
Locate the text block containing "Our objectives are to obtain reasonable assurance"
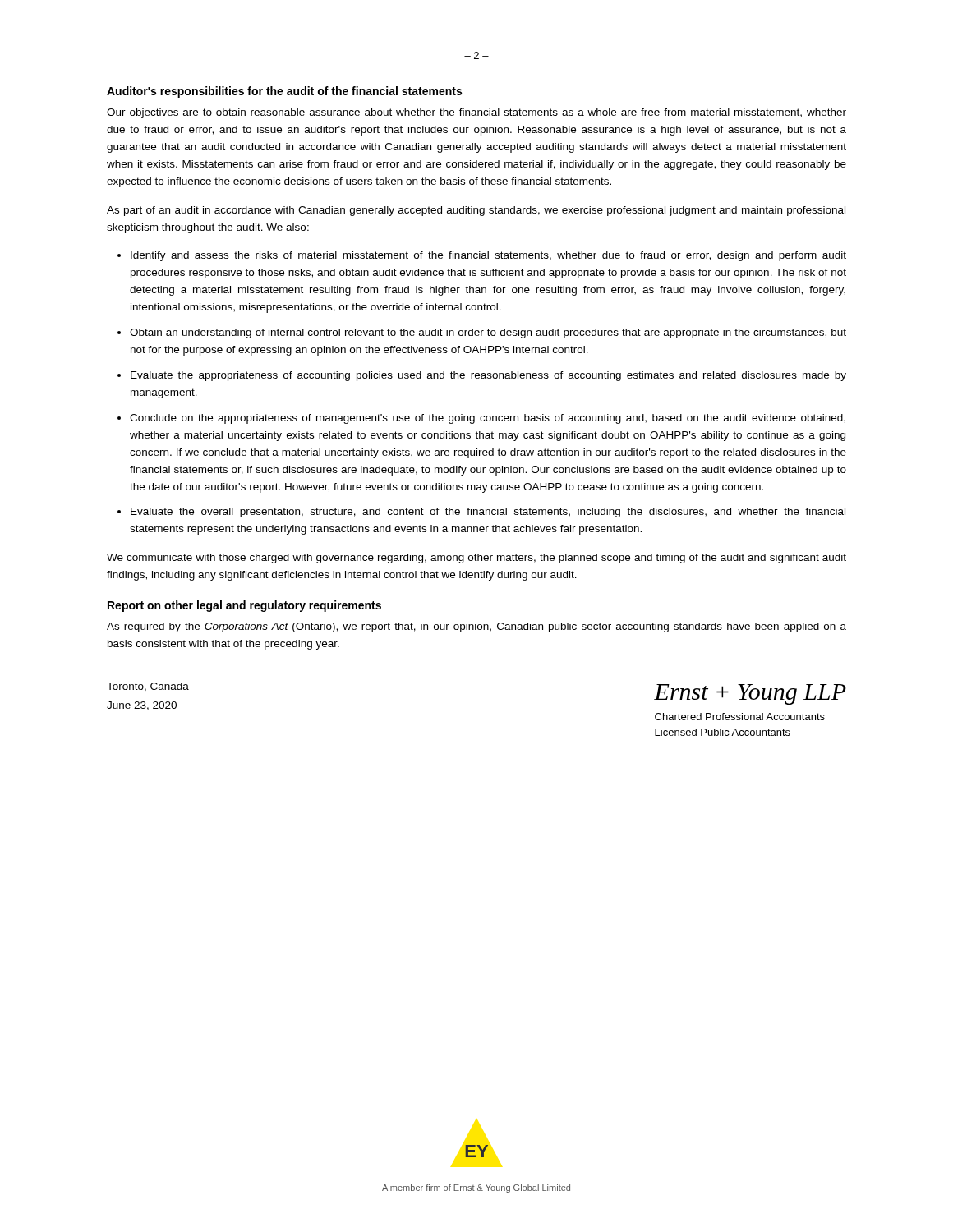click(x=476, y=146)
